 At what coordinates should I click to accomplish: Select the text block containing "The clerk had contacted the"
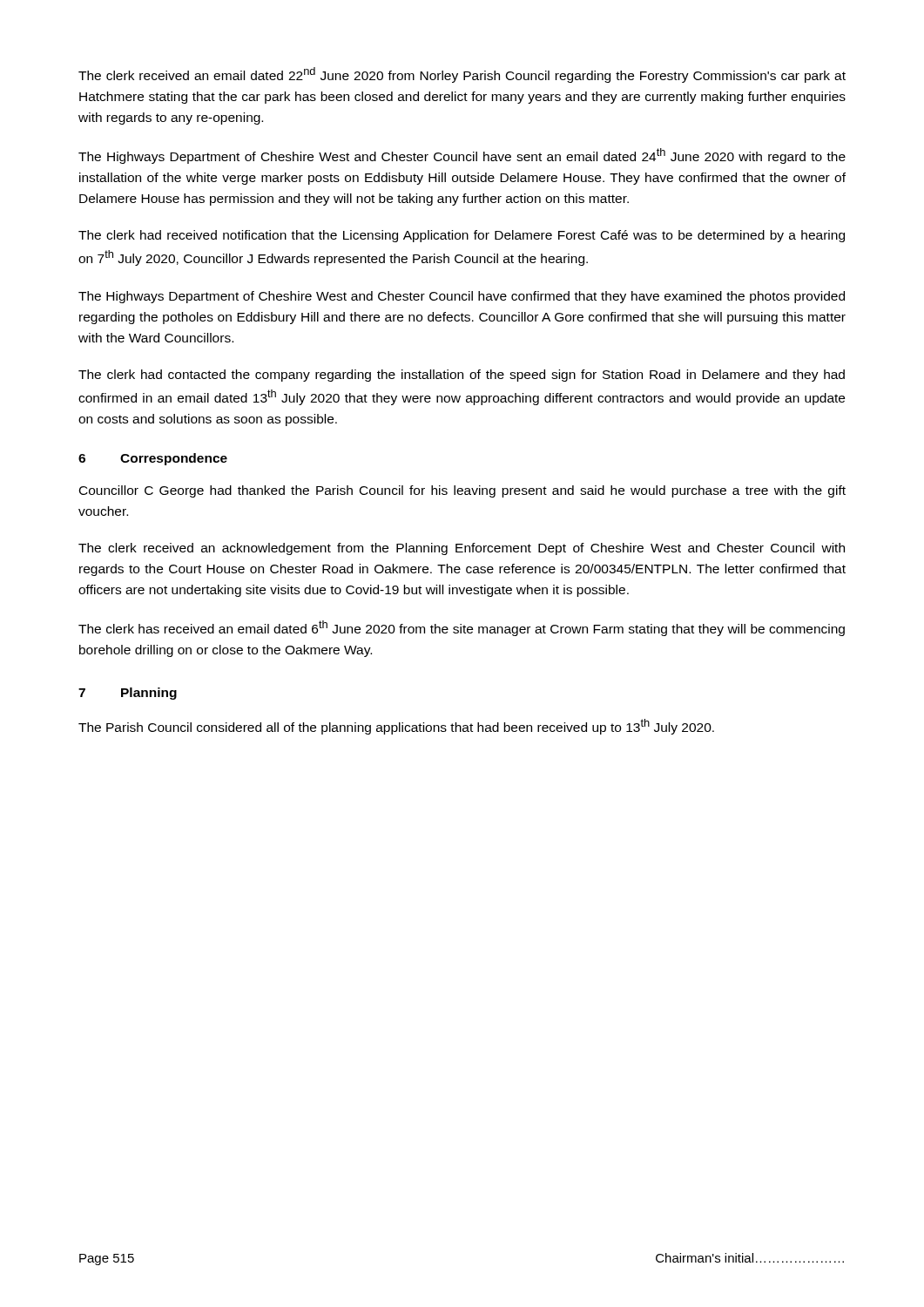click(x=462, y=397)
